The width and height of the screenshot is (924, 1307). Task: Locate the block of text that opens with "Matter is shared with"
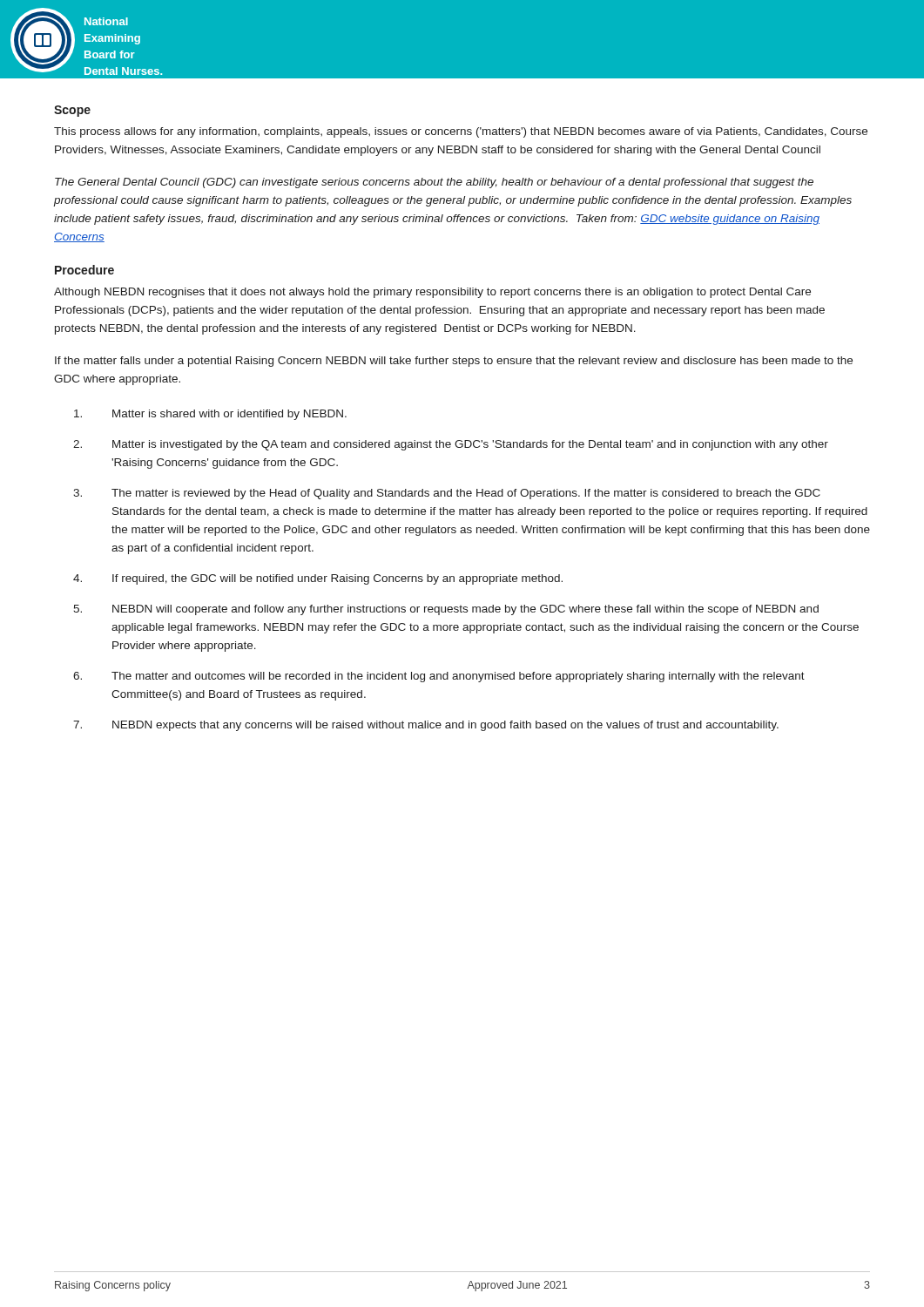coord(201,413)
